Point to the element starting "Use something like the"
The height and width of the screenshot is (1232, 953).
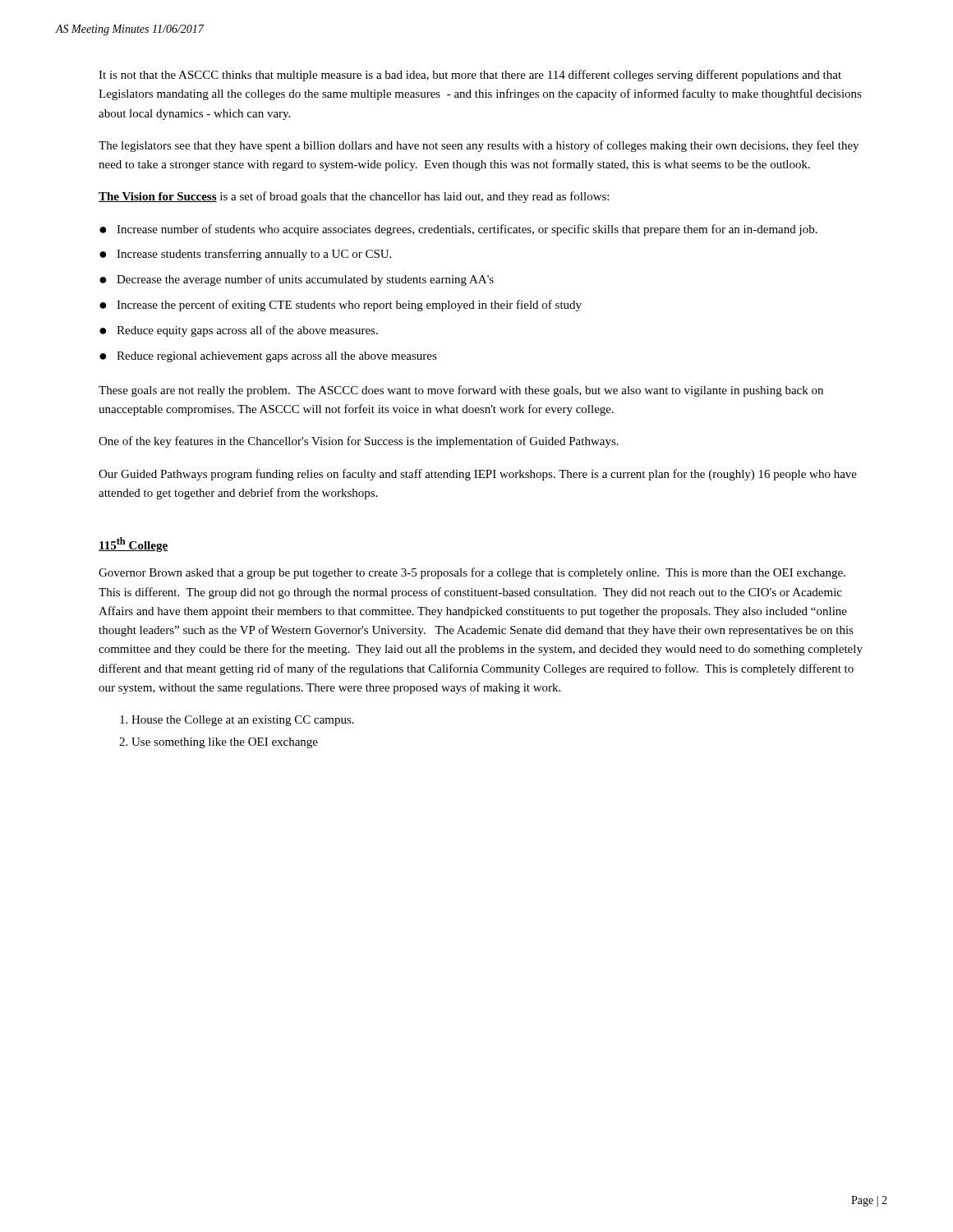click(x=225, y=742)
